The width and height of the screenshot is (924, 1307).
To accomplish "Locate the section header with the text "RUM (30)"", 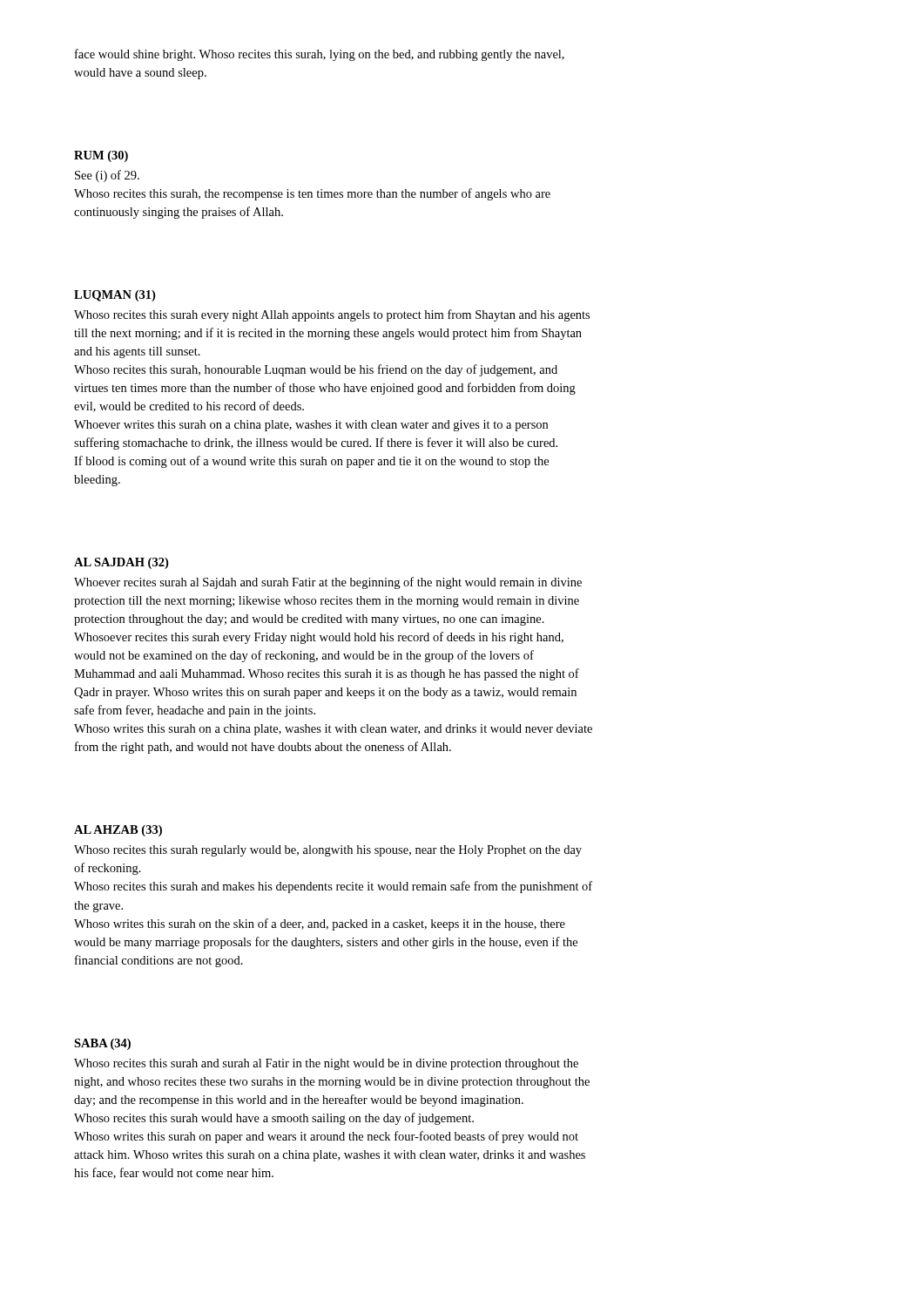I will 101,155.
